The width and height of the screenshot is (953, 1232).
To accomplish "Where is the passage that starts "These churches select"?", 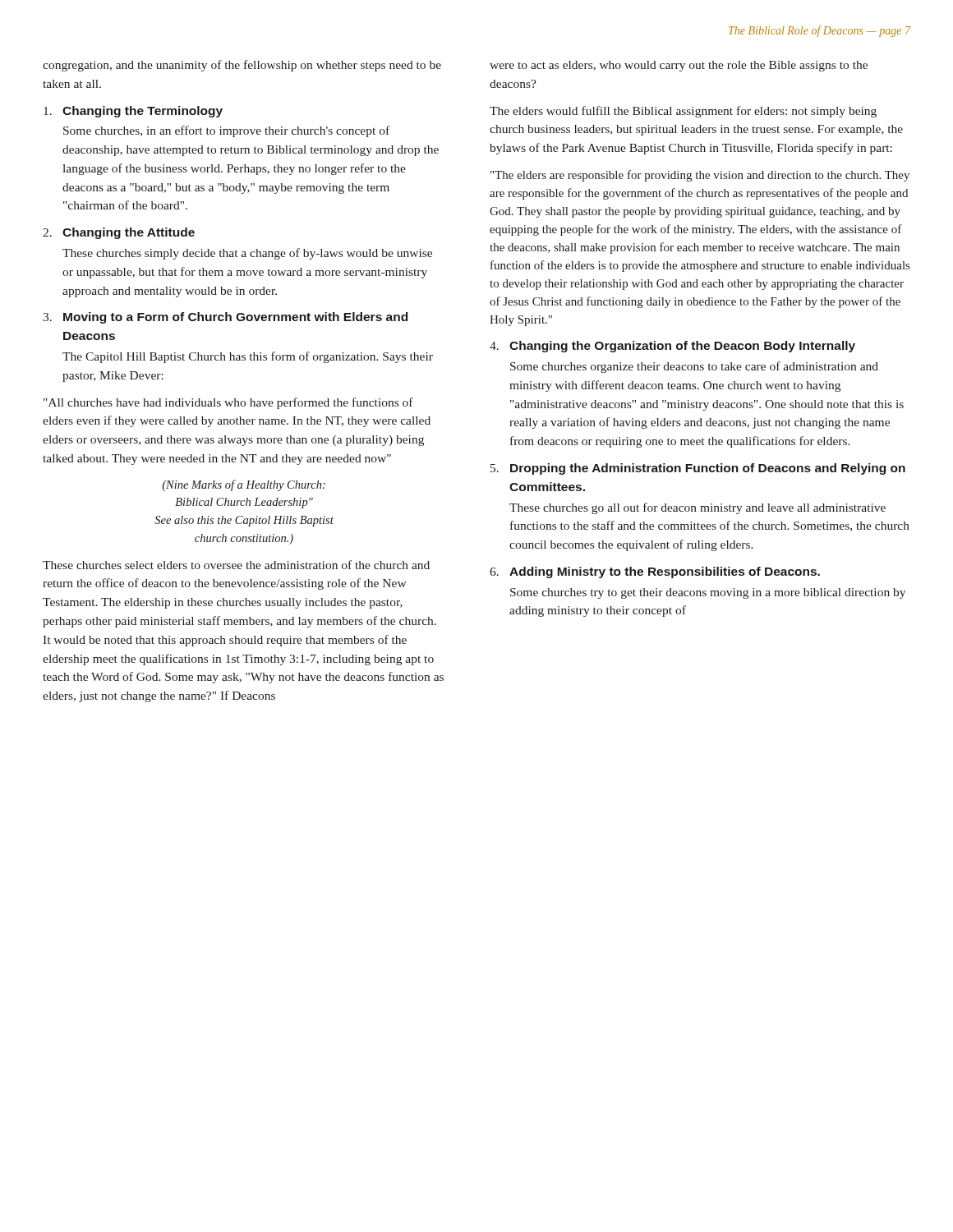I will coord(243,630).
